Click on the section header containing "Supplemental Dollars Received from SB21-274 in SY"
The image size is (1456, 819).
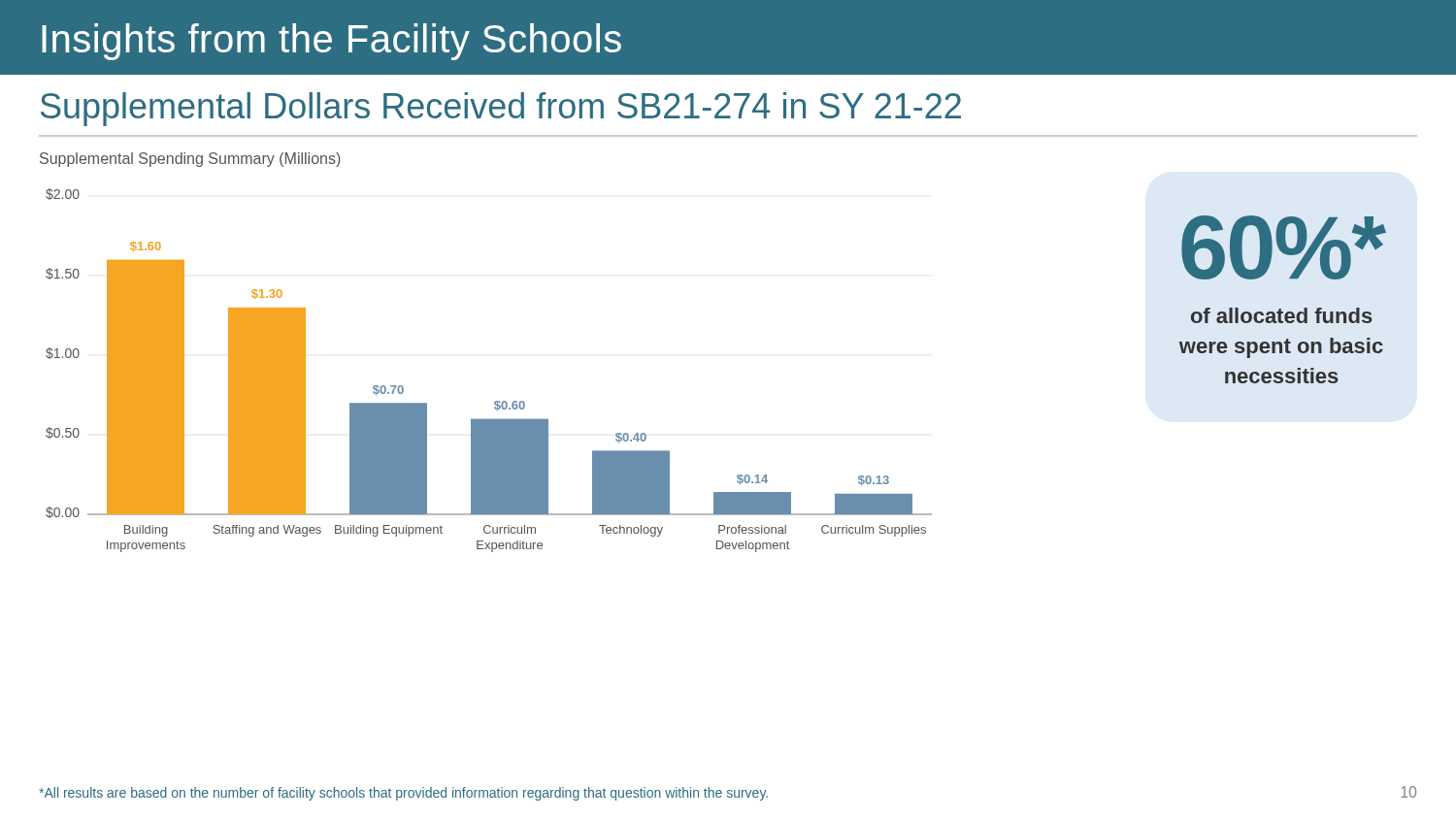[501, 106]
